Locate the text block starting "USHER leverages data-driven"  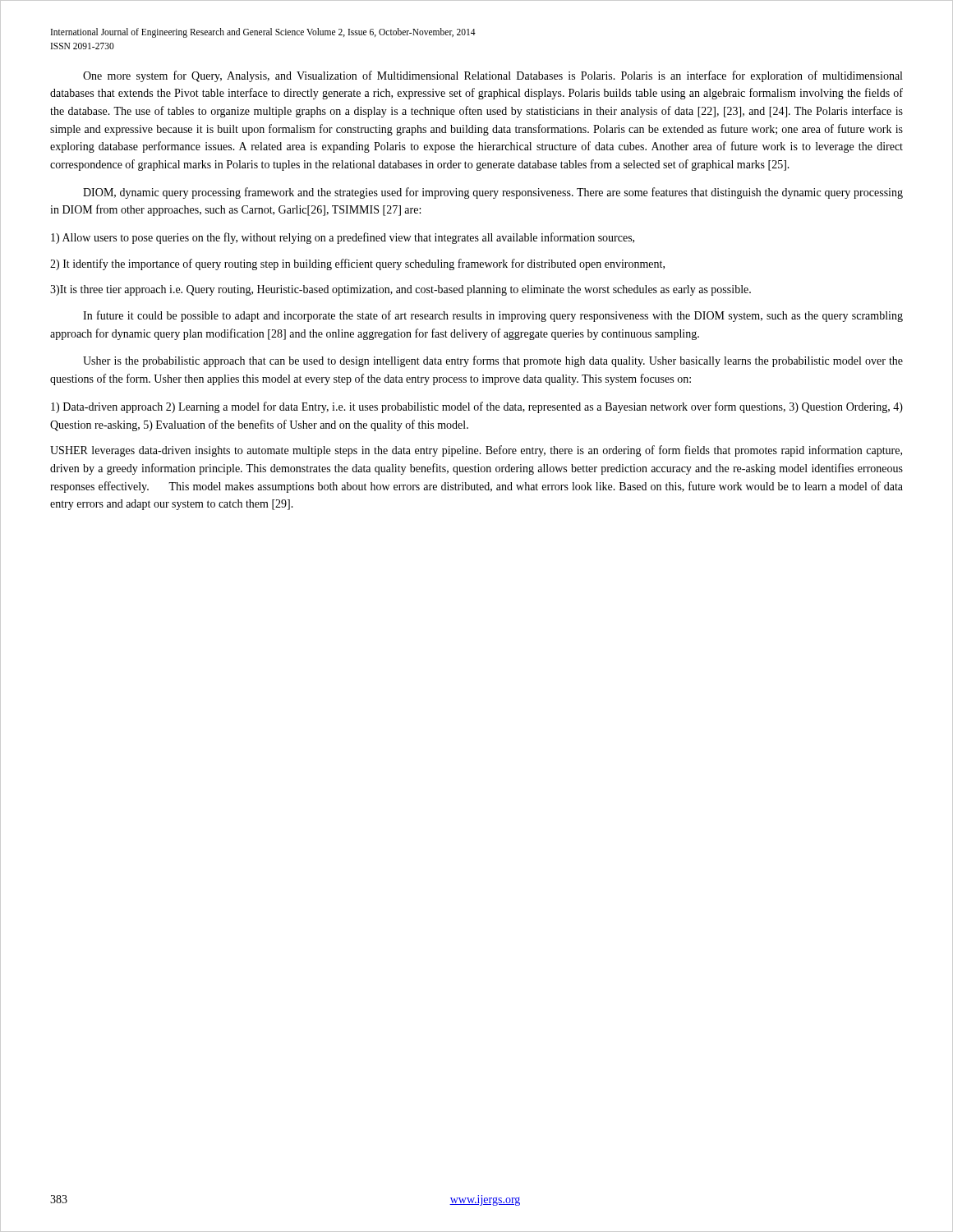pyautogui.click(x=476, y=477)
